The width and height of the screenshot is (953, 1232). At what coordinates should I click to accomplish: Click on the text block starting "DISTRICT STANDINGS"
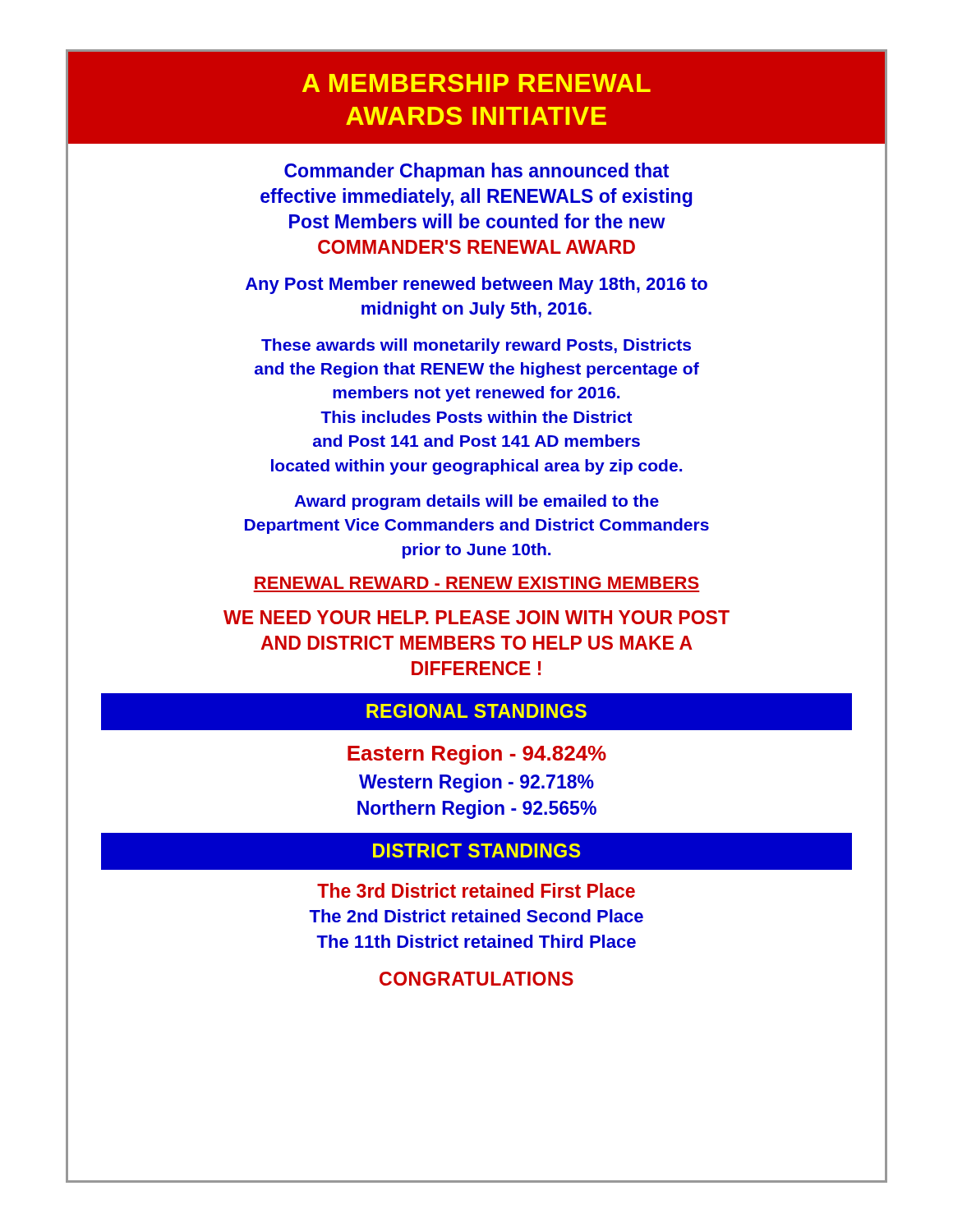476,851
